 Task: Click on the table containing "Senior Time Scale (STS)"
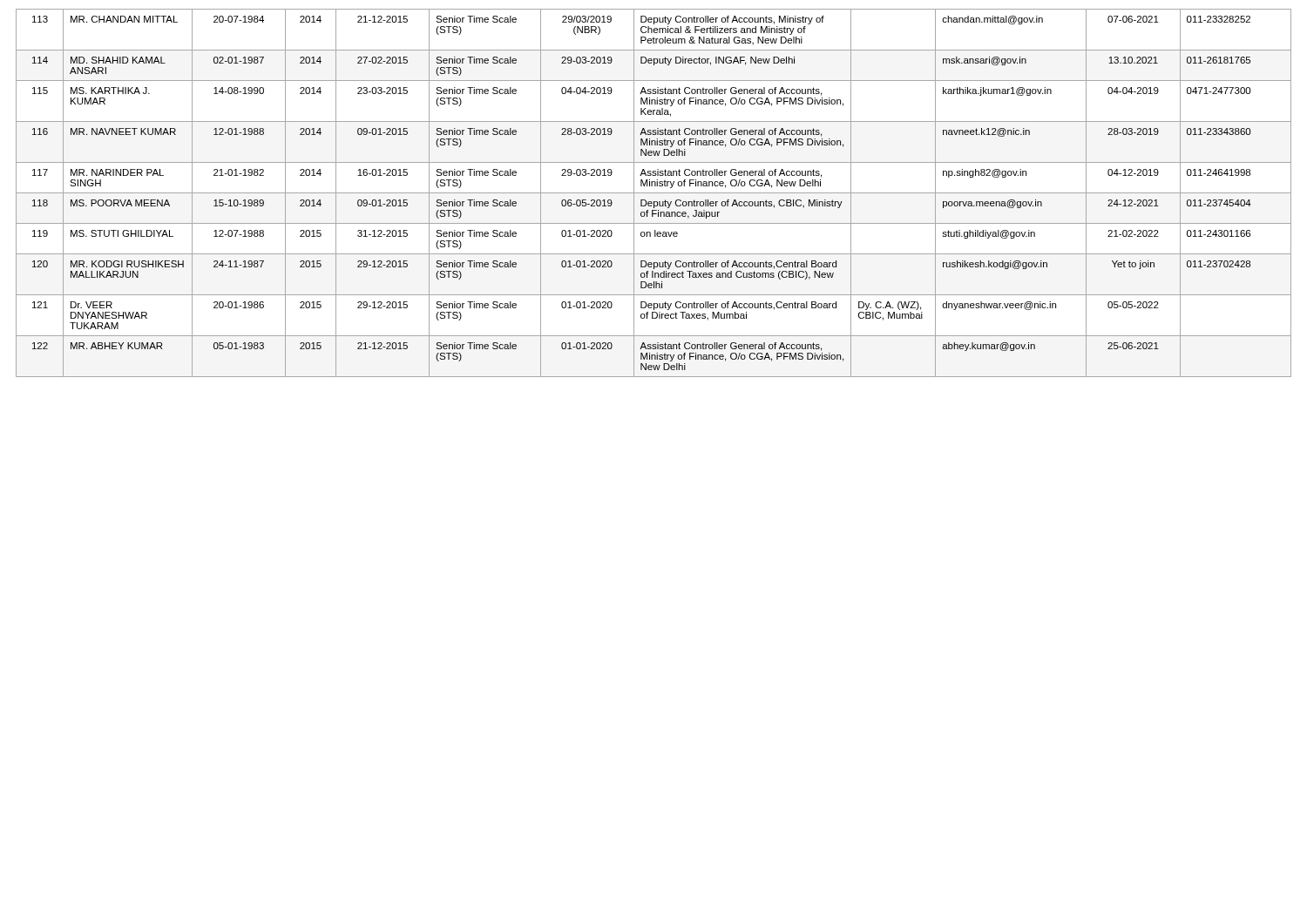(x=654, y=193)
